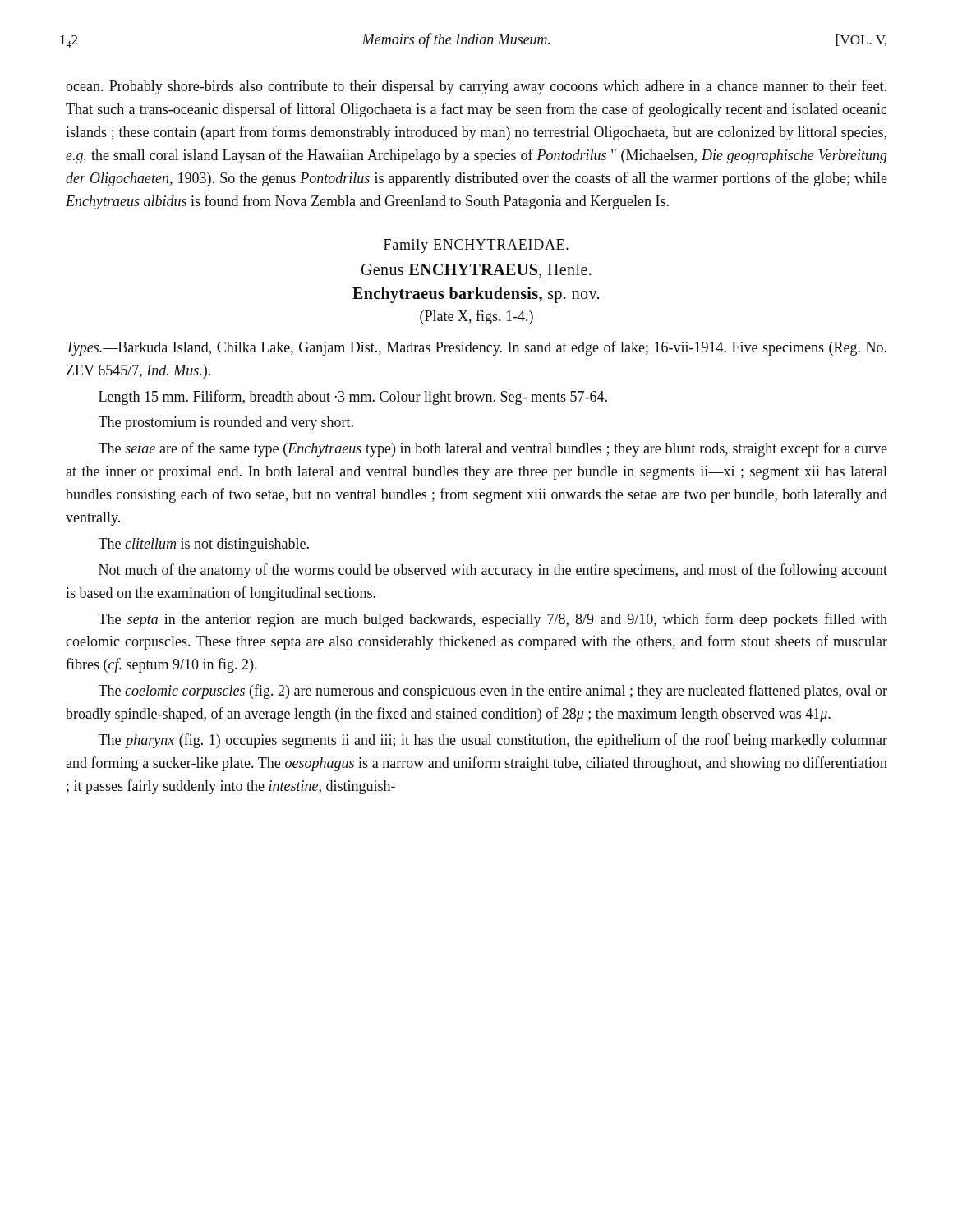Select the text block that says "The setae are of"
This screenshot has width=953, height=1232.
476,484
